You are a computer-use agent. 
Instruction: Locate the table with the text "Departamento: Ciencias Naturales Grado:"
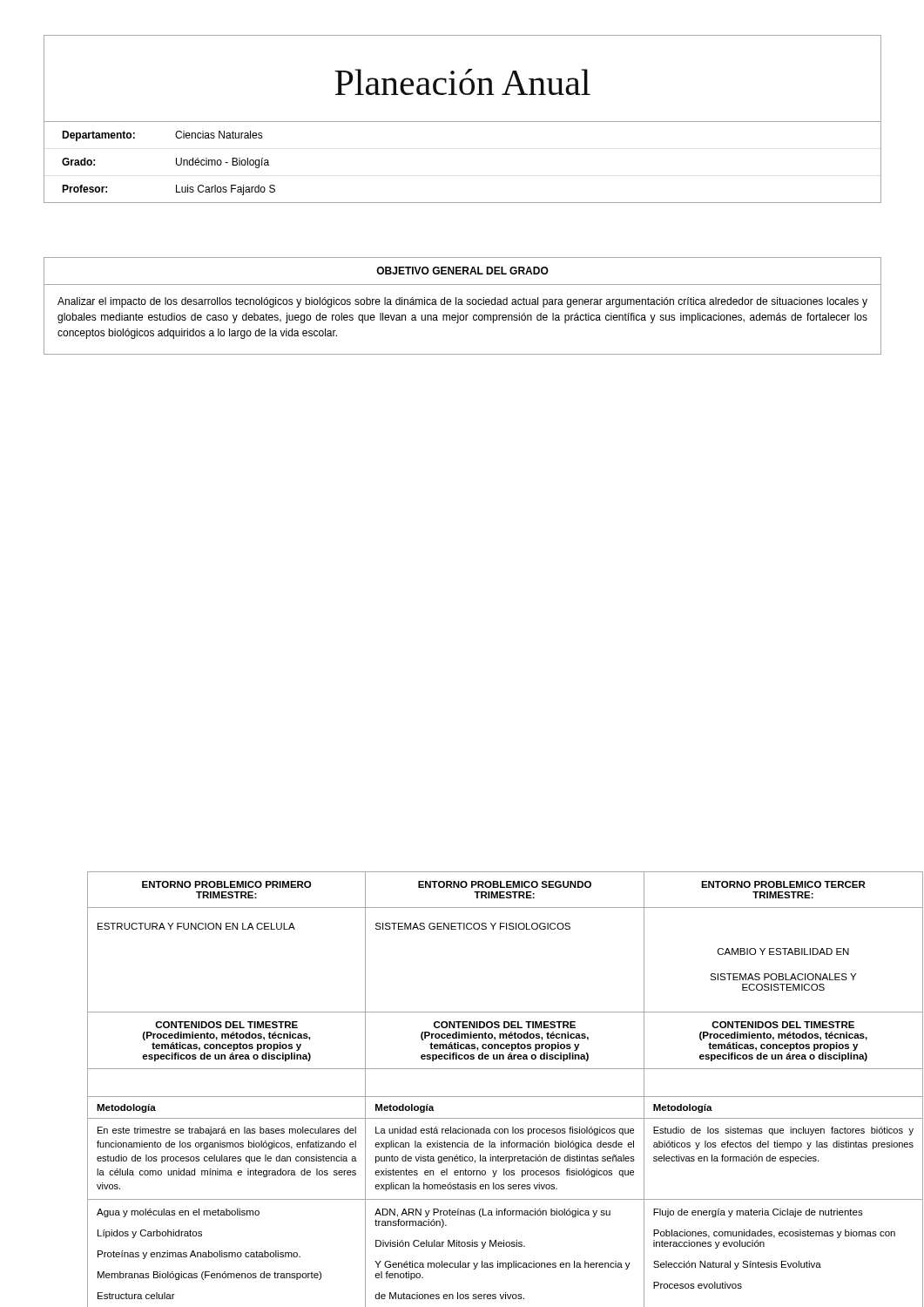tap(462, 162)
